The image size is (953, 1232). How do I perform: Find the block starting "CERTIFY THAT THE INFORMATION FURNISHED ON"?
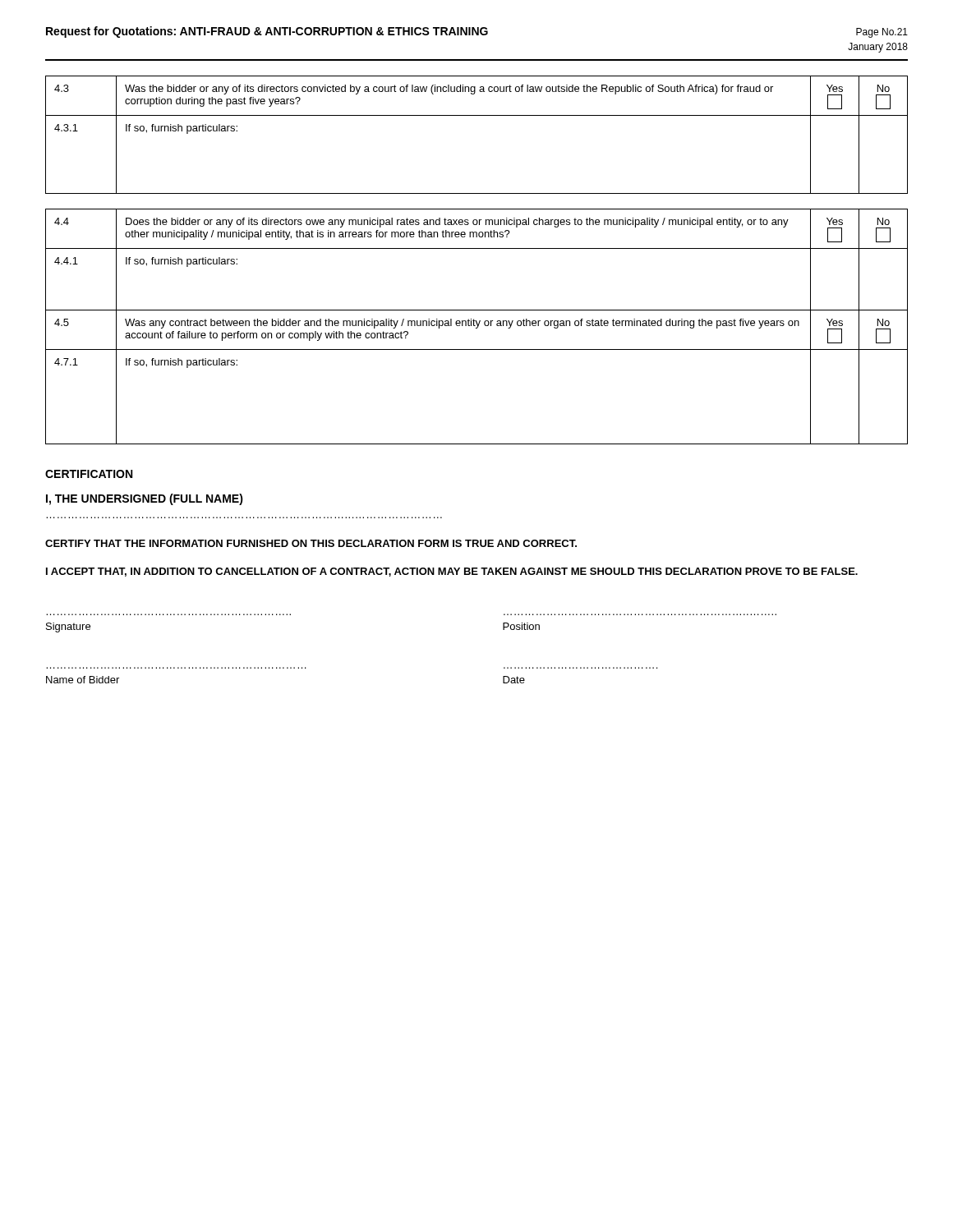[311, 543]
